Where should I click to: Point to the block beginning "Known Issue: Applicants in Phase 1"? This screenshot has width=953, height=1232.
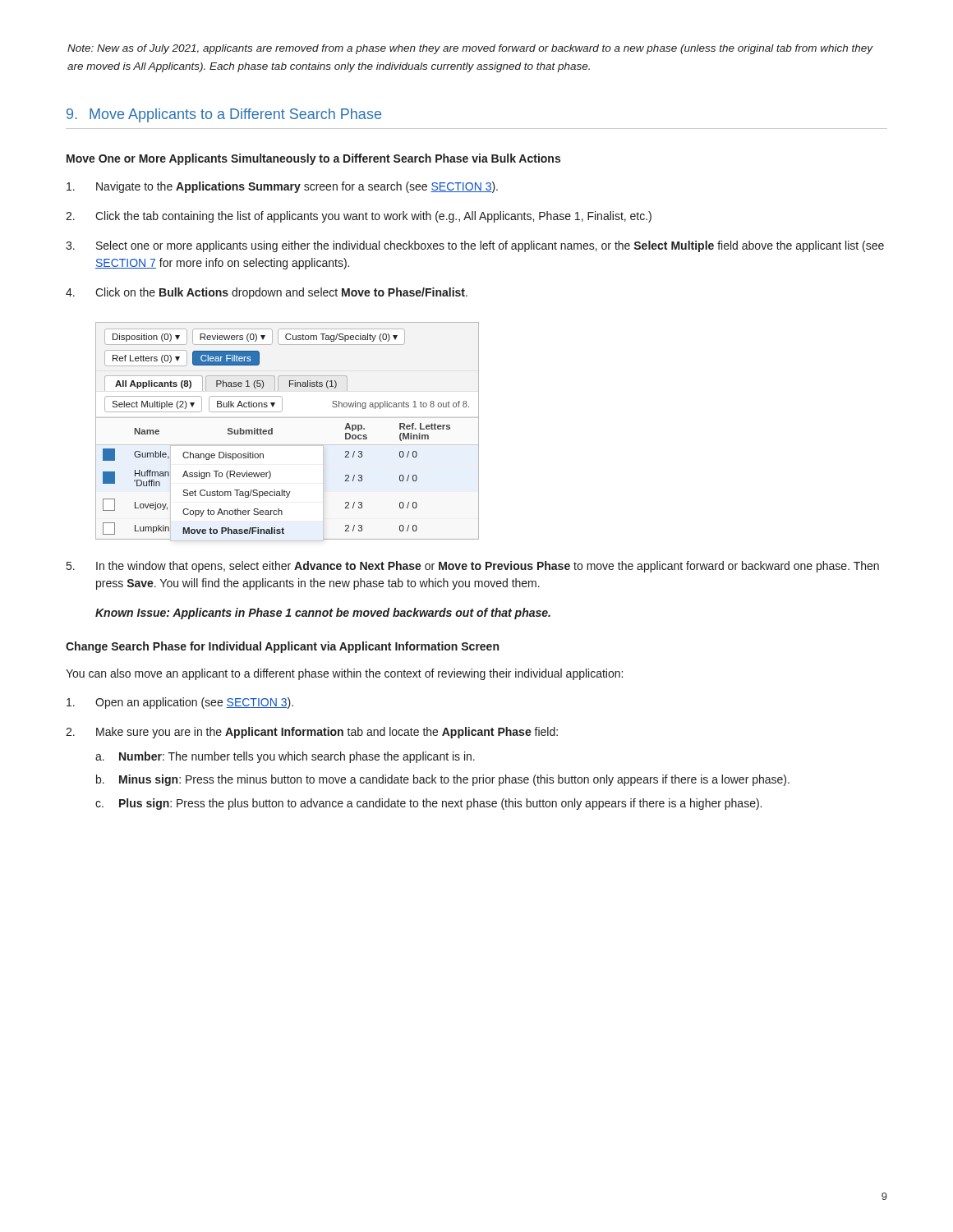(323, 613)
